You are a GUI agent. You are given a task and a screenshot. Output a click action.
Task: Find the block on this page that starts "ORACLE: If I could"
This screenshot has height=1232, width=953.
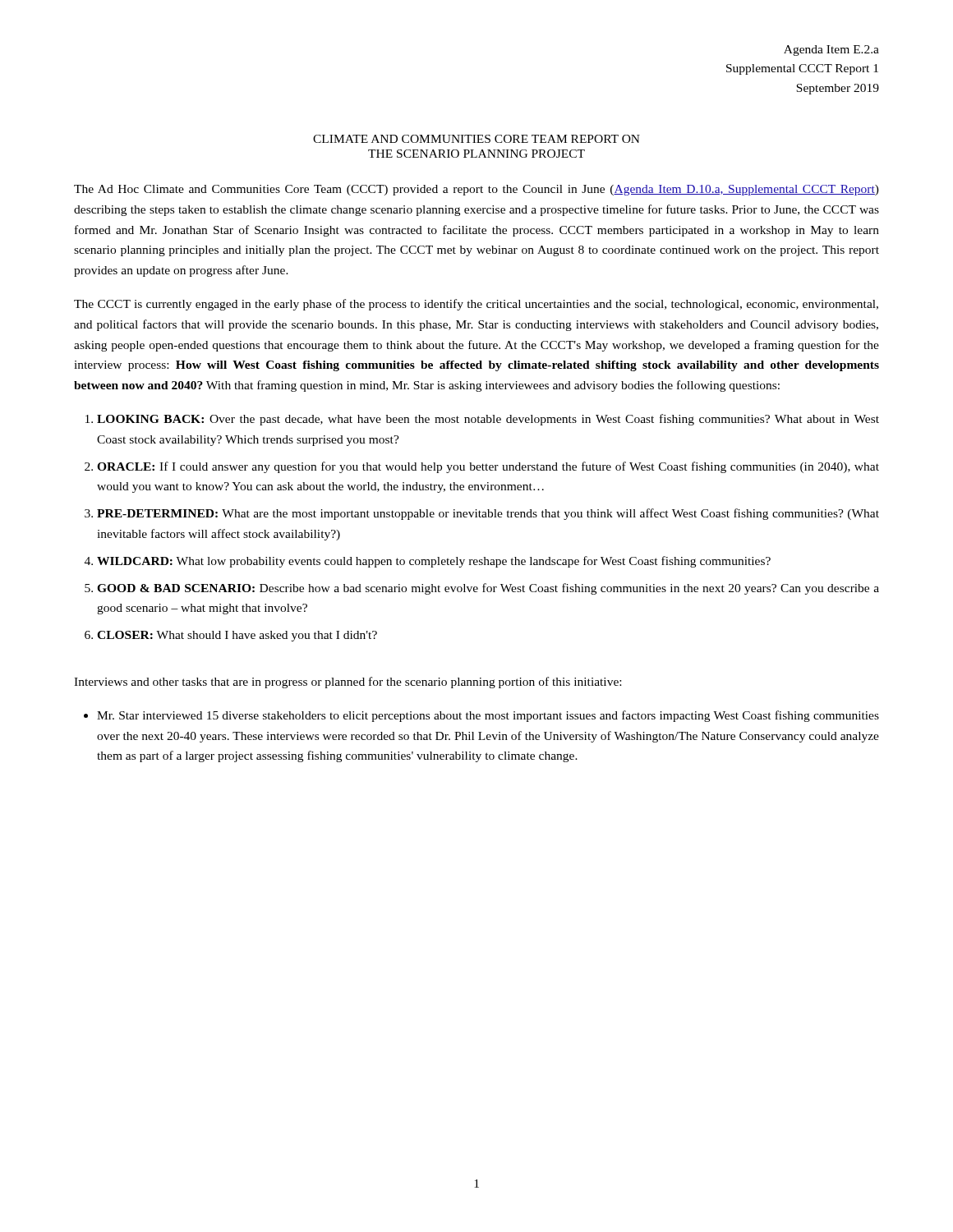pos(488,476)
